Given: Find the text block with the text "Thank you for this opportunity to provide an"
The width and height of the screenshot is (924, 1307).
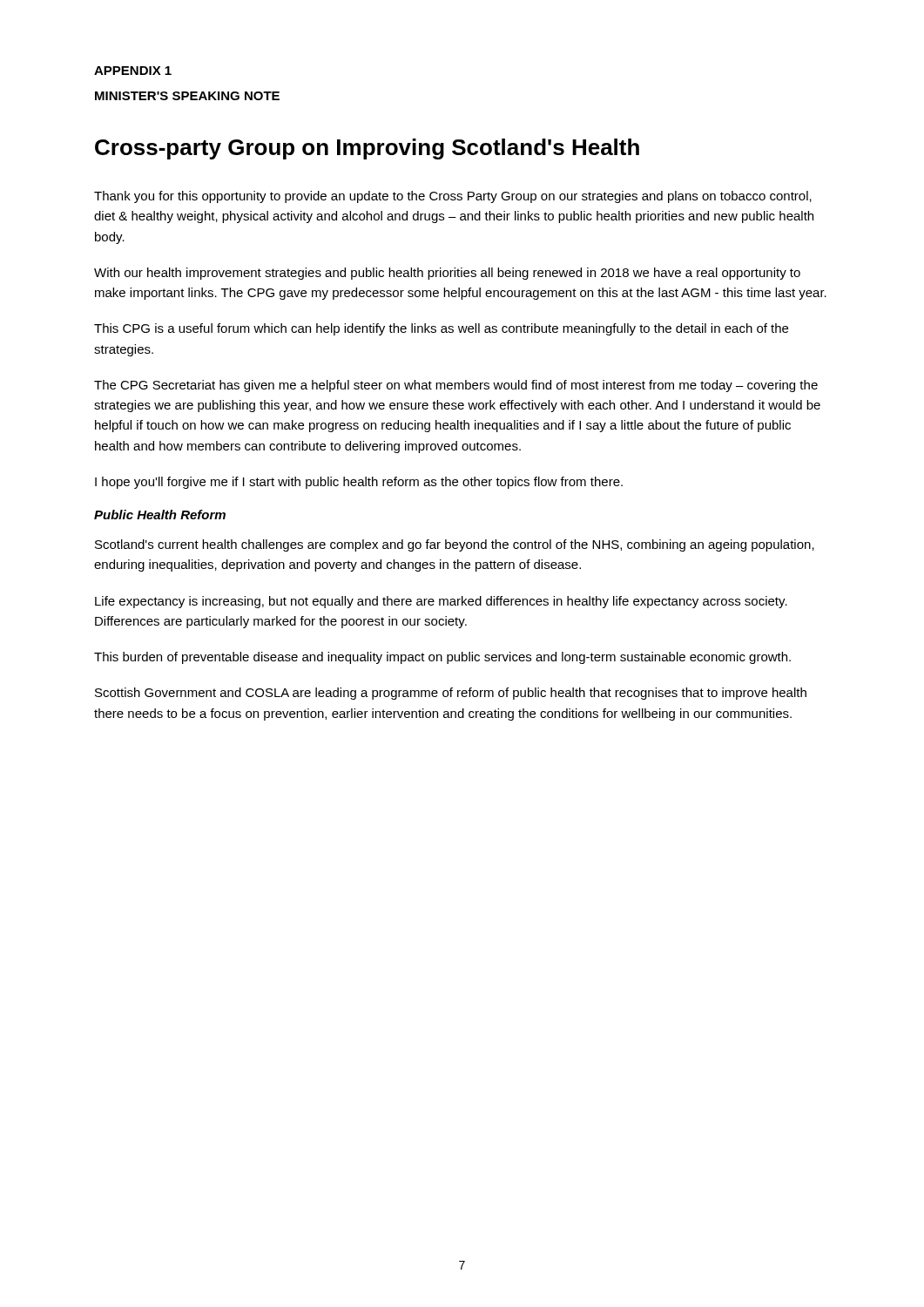Looking at the screenshot, I should pyautogui.click(x=454, y=216).
